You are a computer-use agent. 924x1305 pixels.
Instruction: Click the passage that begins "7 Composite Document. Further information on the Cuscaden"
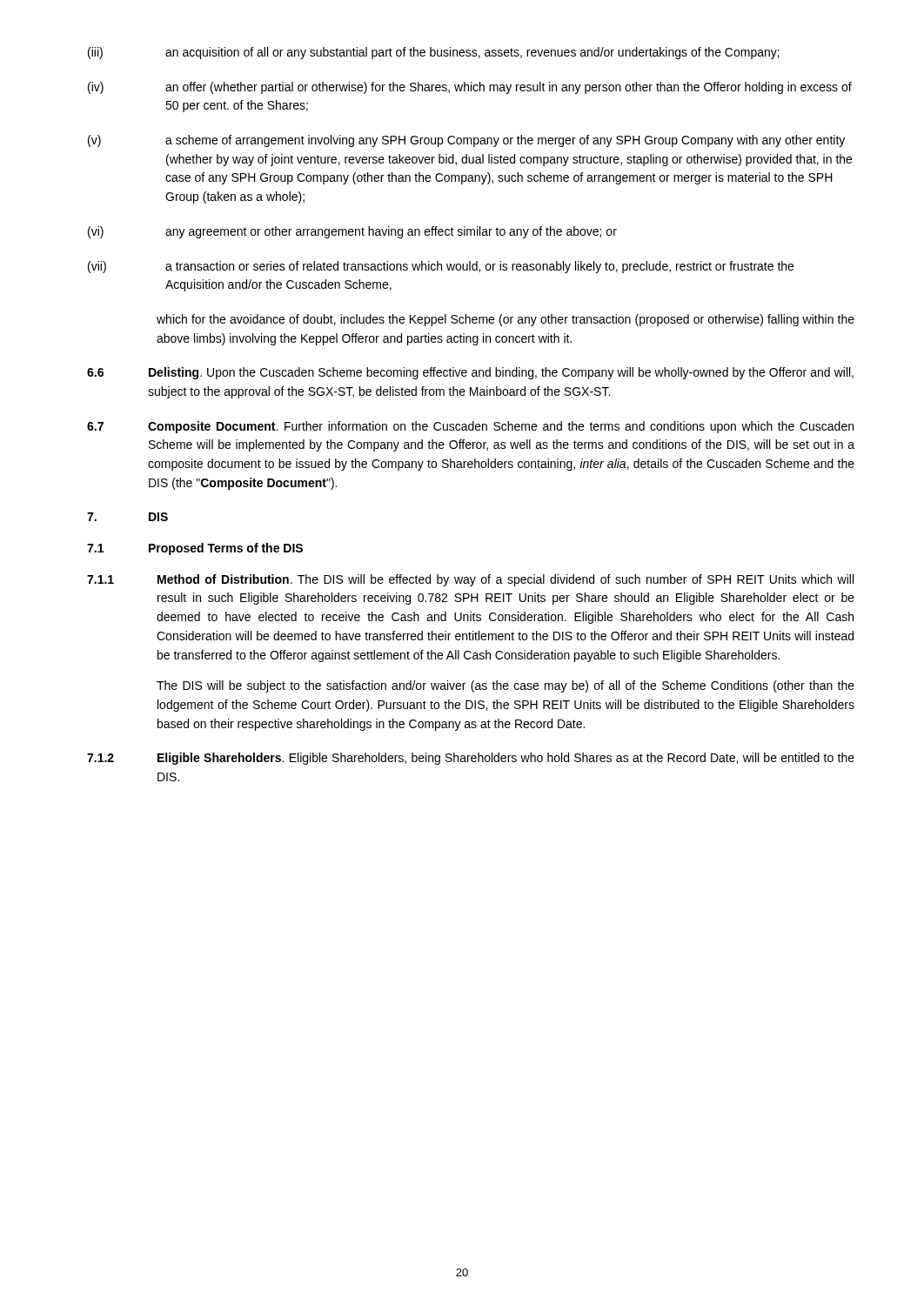[x=471, y=455]
